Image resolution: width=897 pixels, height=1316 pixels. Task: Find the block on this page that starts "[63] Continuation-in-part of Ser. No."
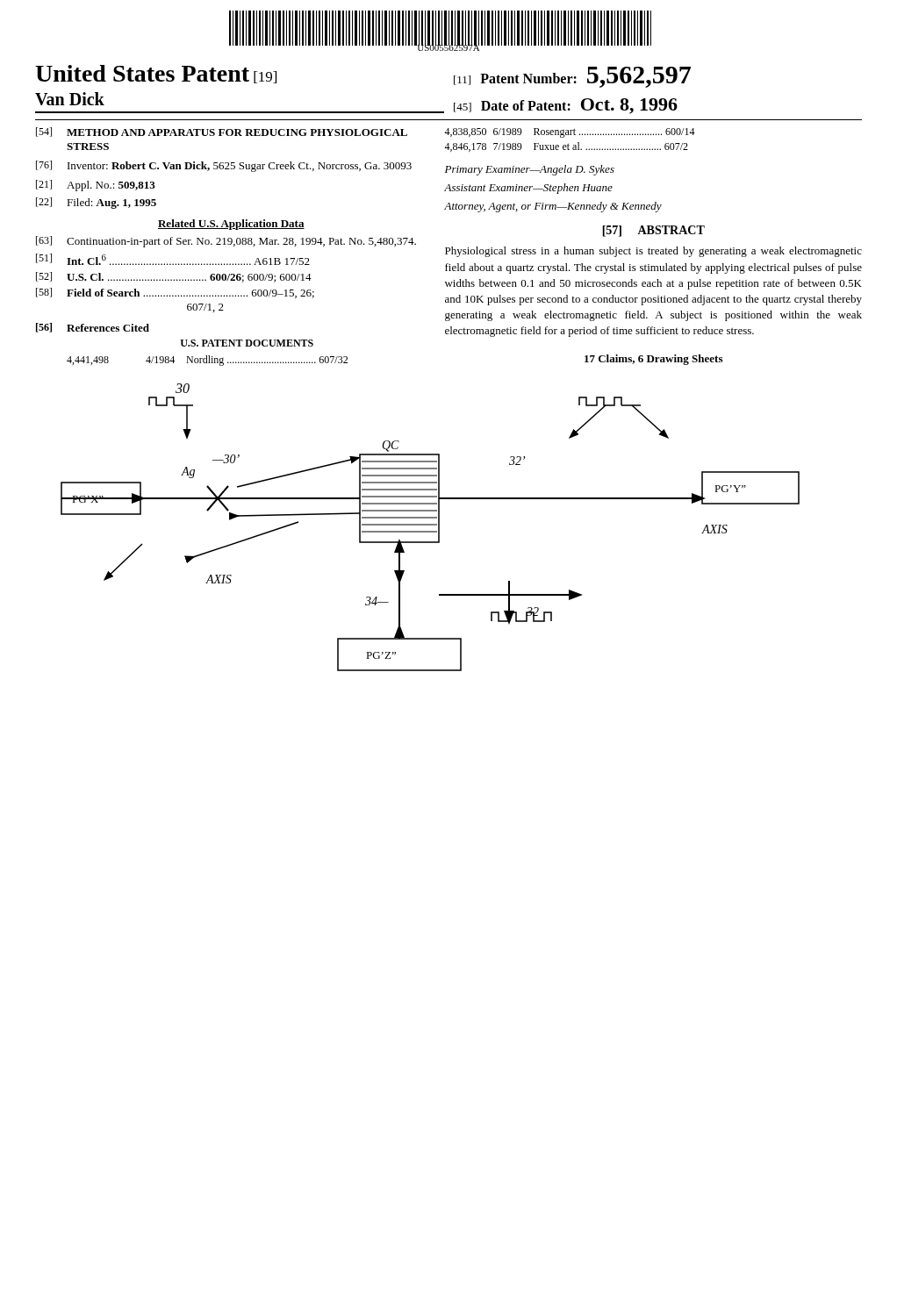231,241
